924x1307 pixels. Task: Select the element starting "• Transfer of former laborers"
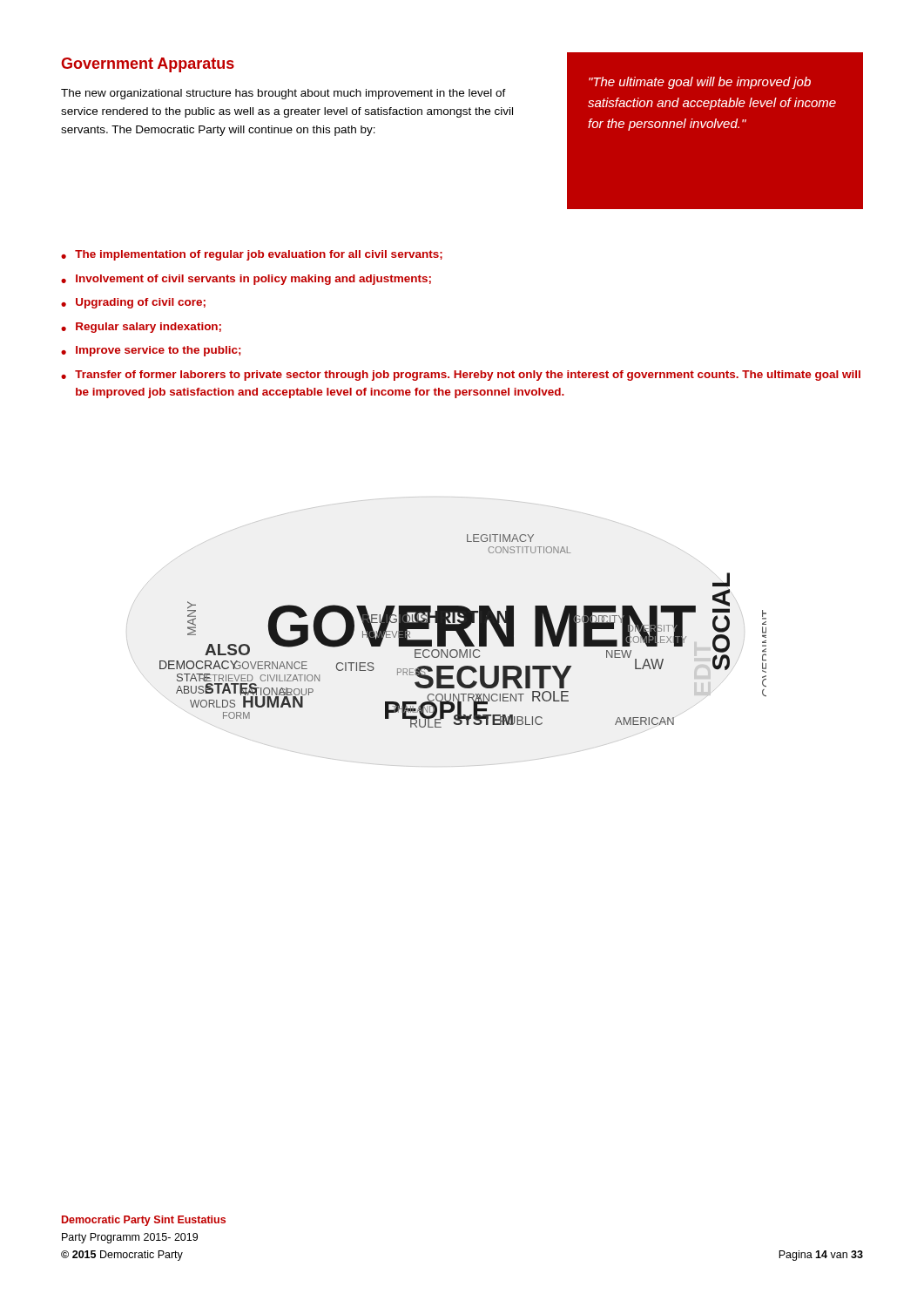[x=462, y=384]
